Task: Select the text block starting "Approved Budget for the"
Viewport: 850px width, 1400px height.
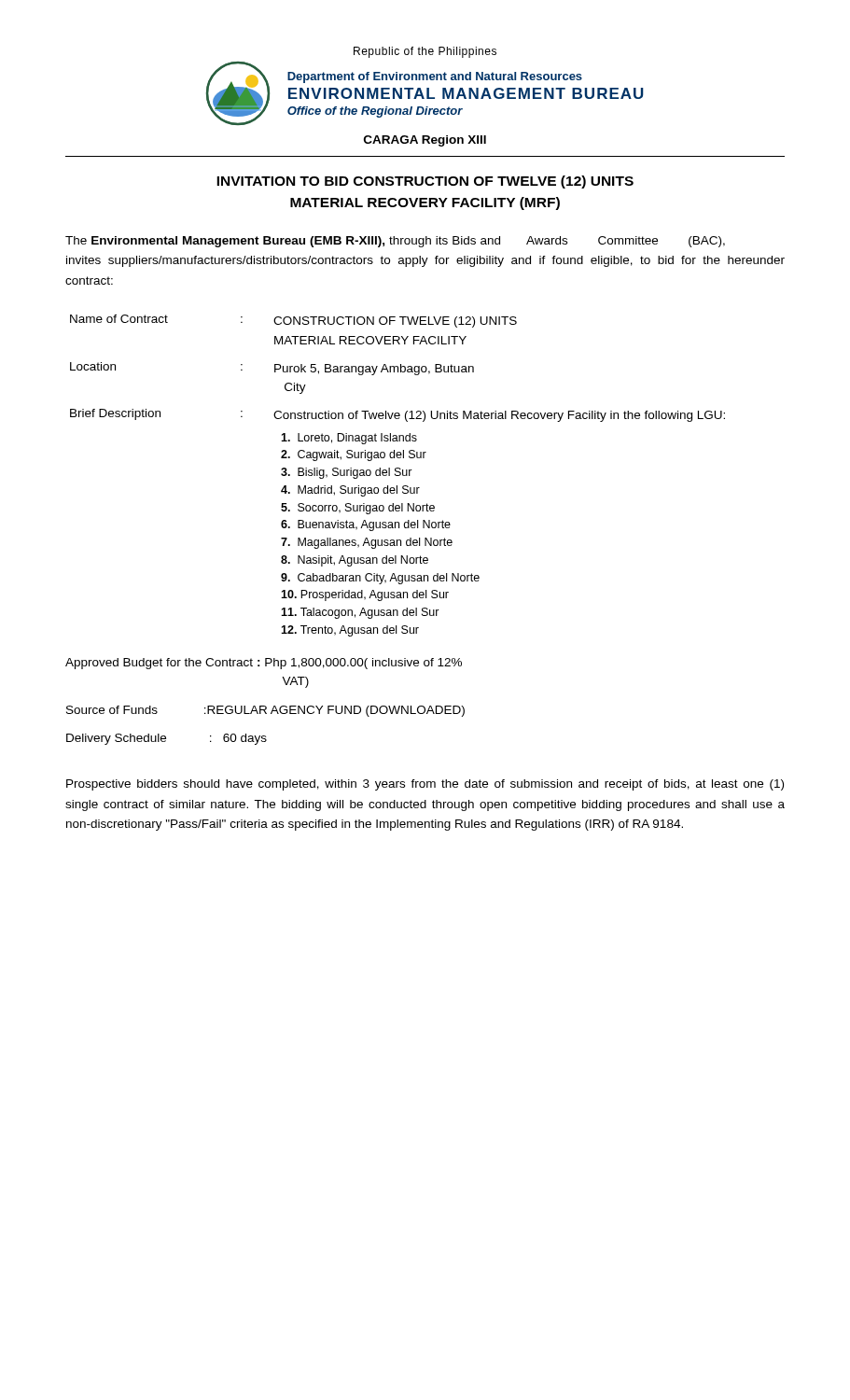Action: click(x=264, y=671)
